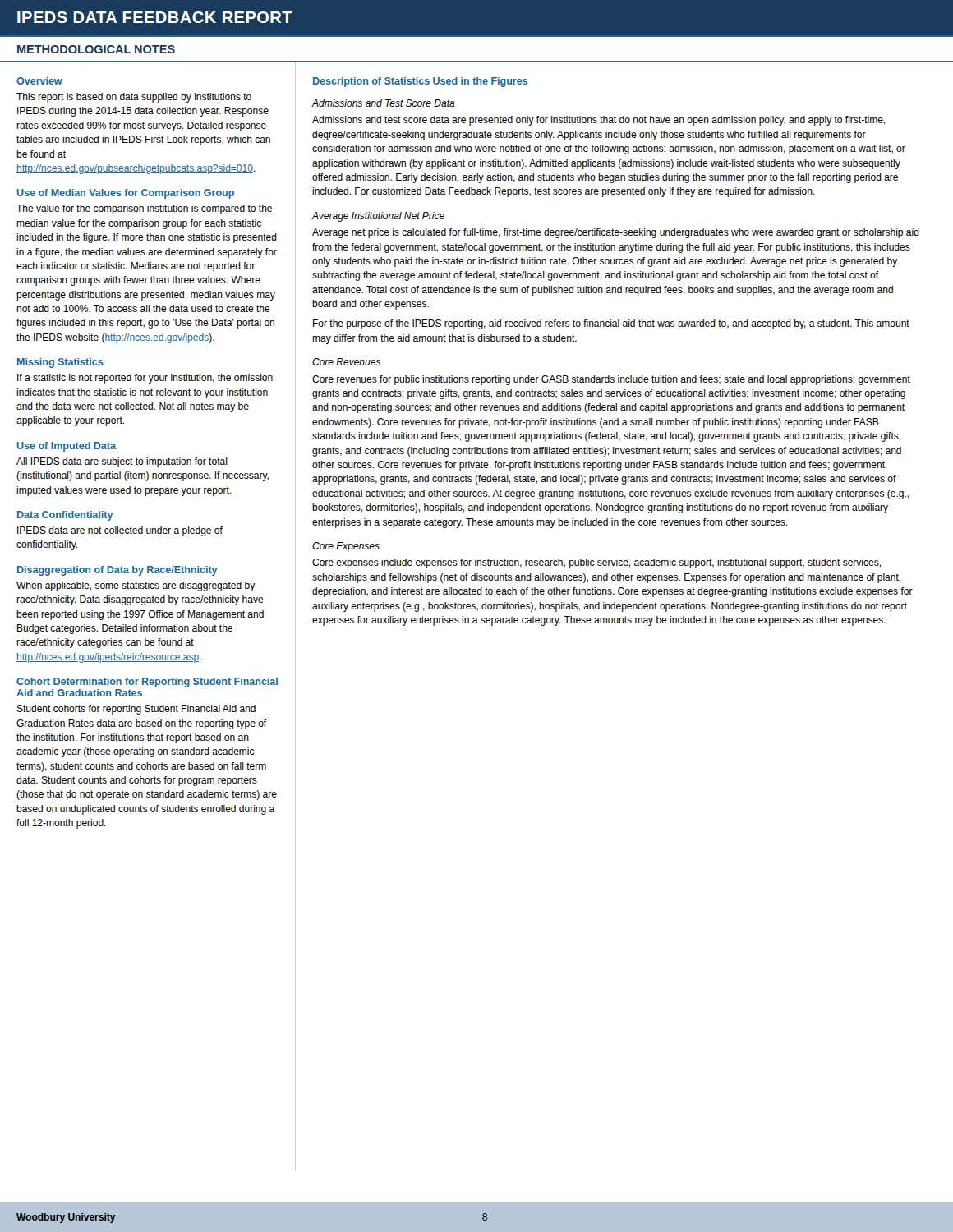The width and height of the screenshot is (953, 1232).
Task: Where is the passage that starts "All IPEDS data are"?
Action: coord(148,476)
